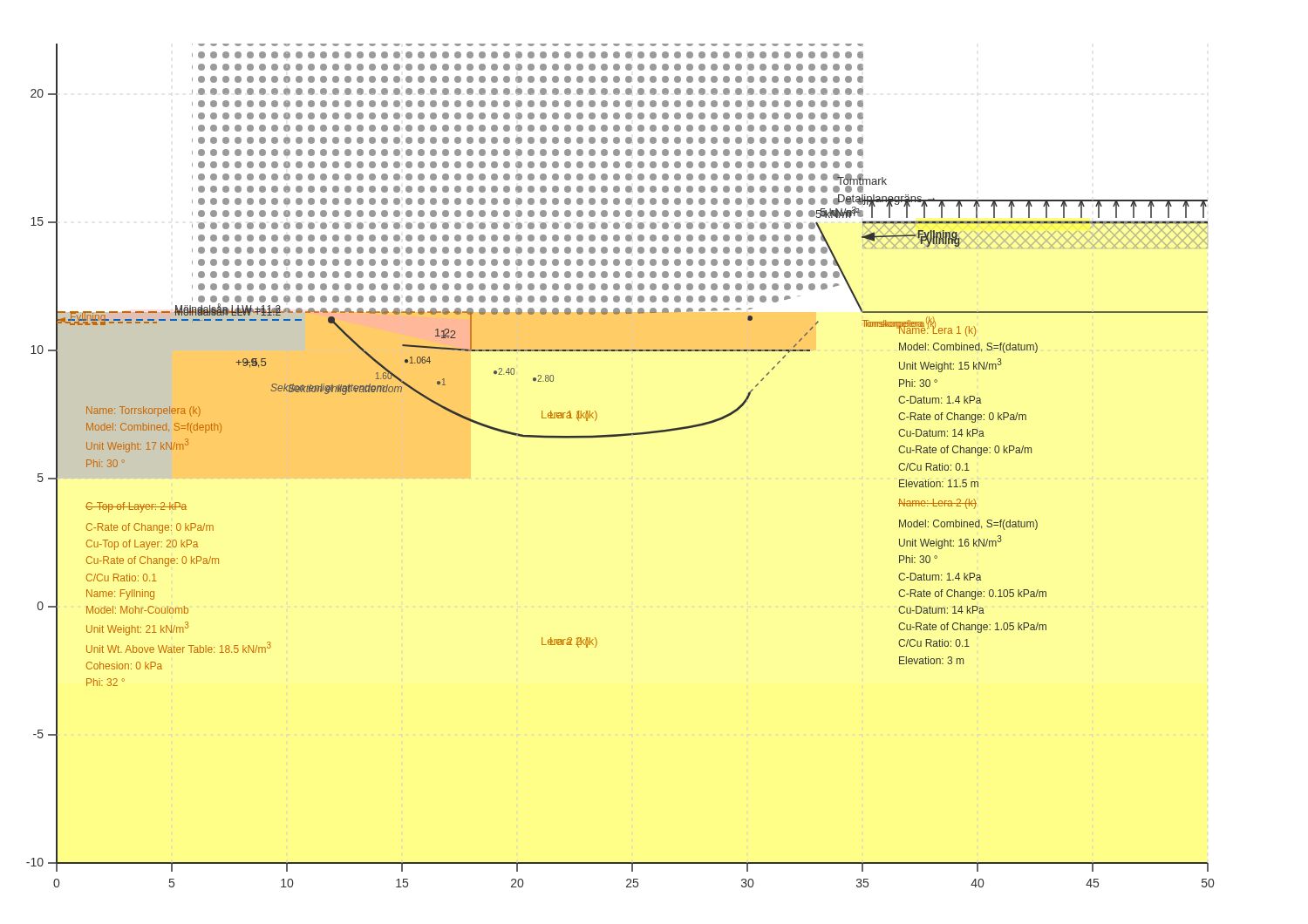Find "Tomtmark Detaljplanegräns →" on this page
This screenshot has width=1308, height=924.
[x=887, y=189]
